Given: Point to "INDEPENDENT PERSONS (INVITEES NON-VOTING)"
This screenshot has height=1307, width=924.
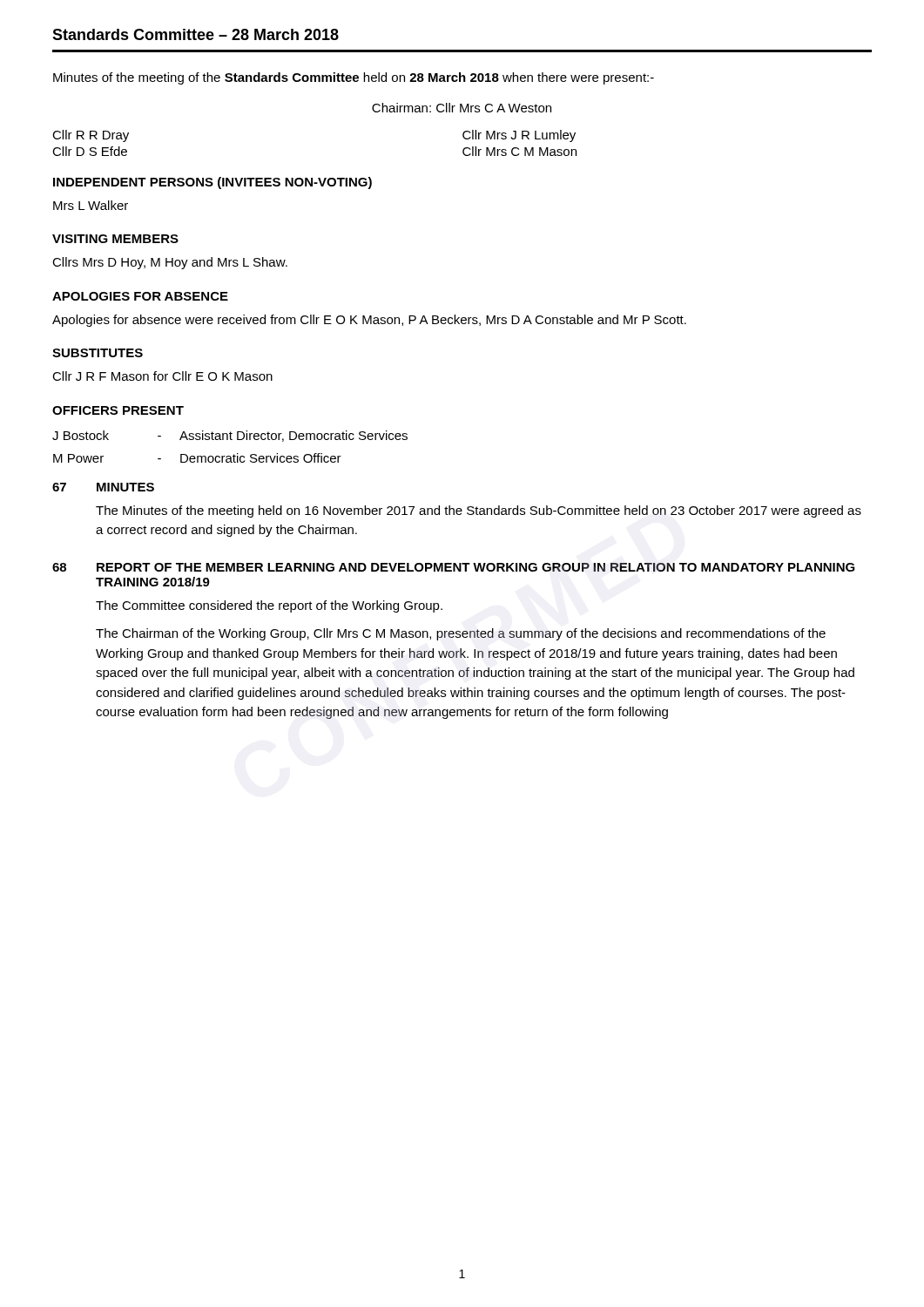Looking at the screenshot, I should click(x=212, y=181).
